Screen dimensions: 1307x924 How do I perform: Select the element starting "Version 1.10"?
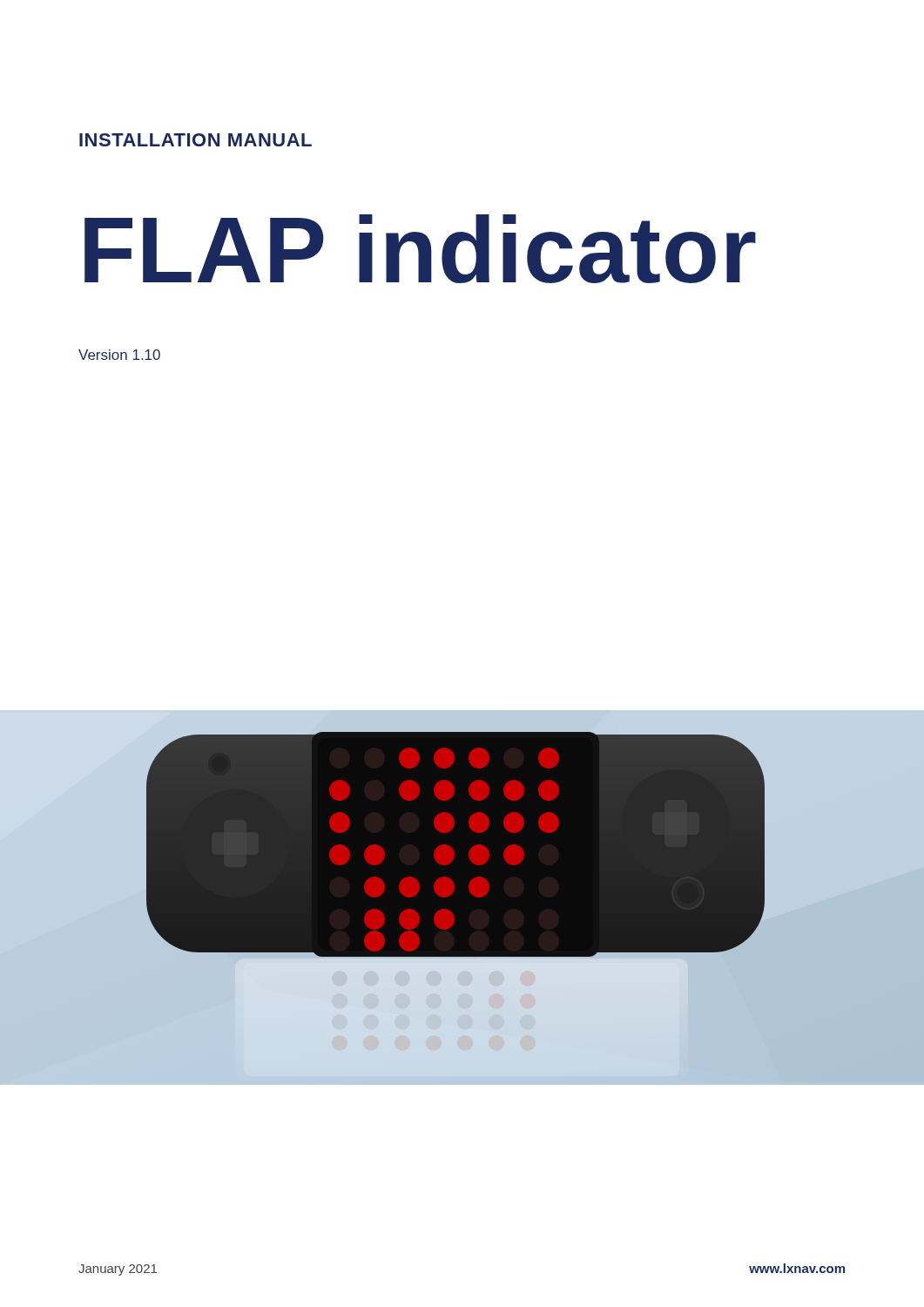120,355
